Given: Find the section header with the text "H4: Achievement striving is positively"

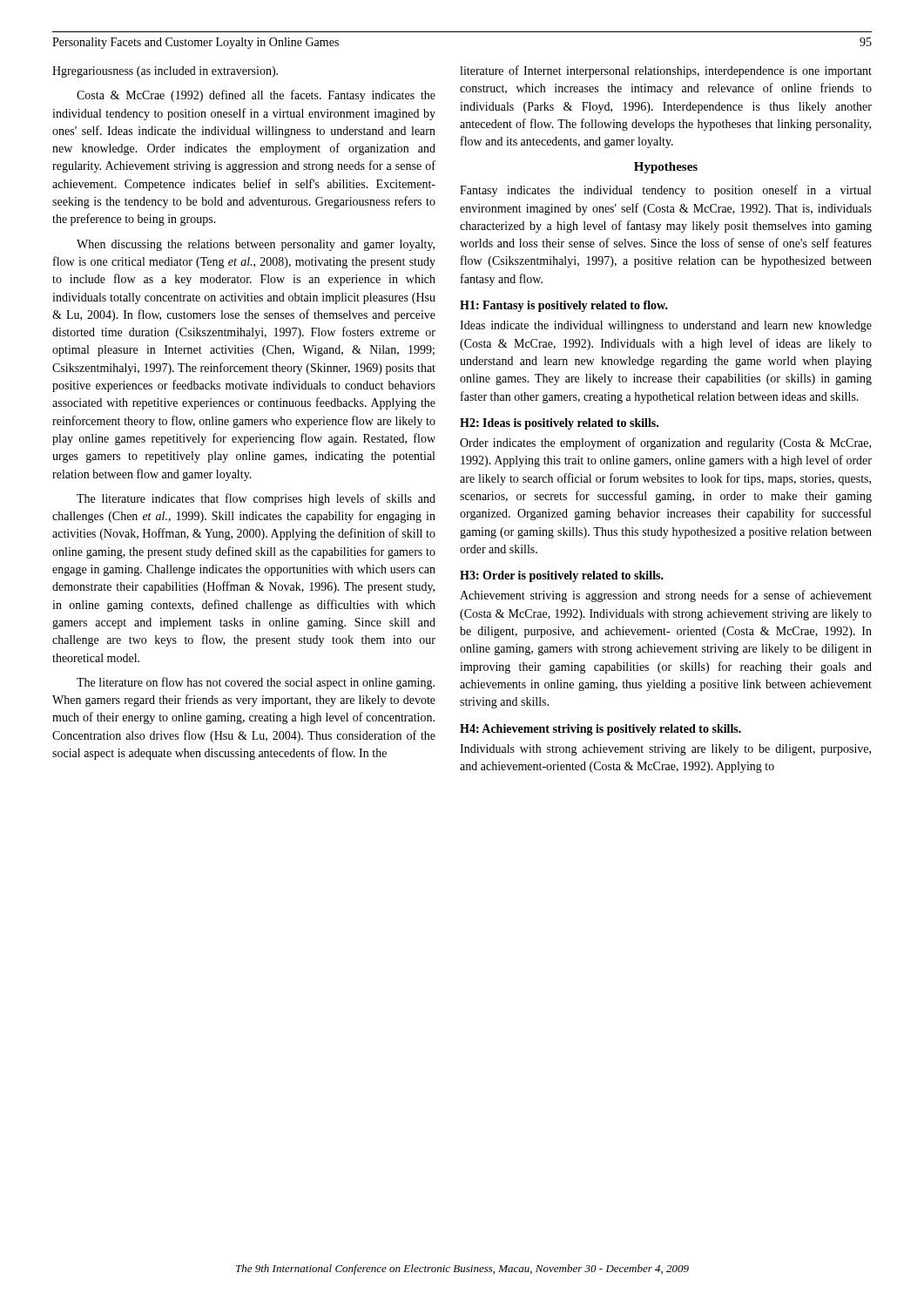Looking at the screenshot, I should pyautogui.click(x=666, y=729).
